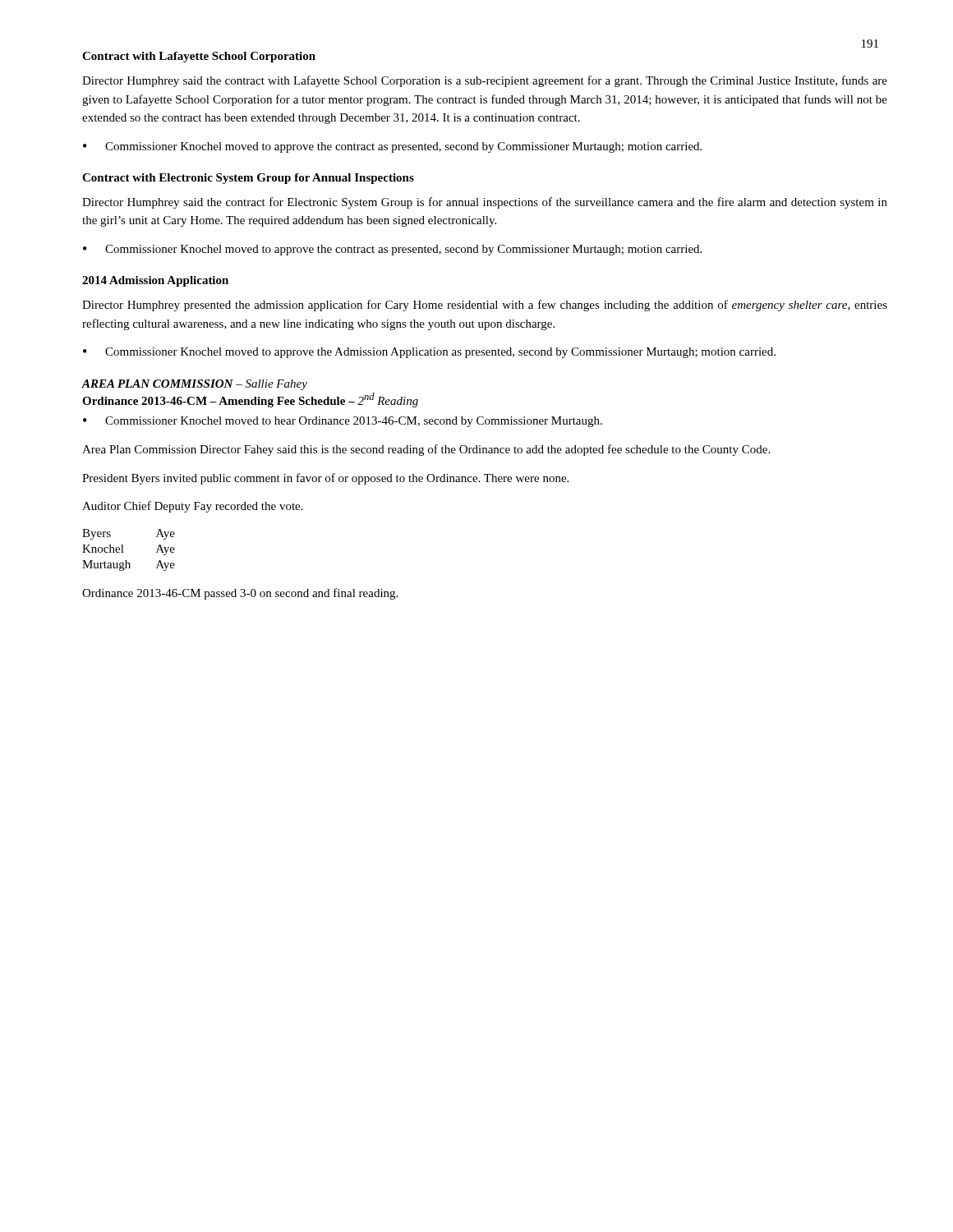Find the block on this page that starts "Director Humphrey presented the admission application for"
This screenshot has width=953, height=1232.
click(x=485, y=314)
